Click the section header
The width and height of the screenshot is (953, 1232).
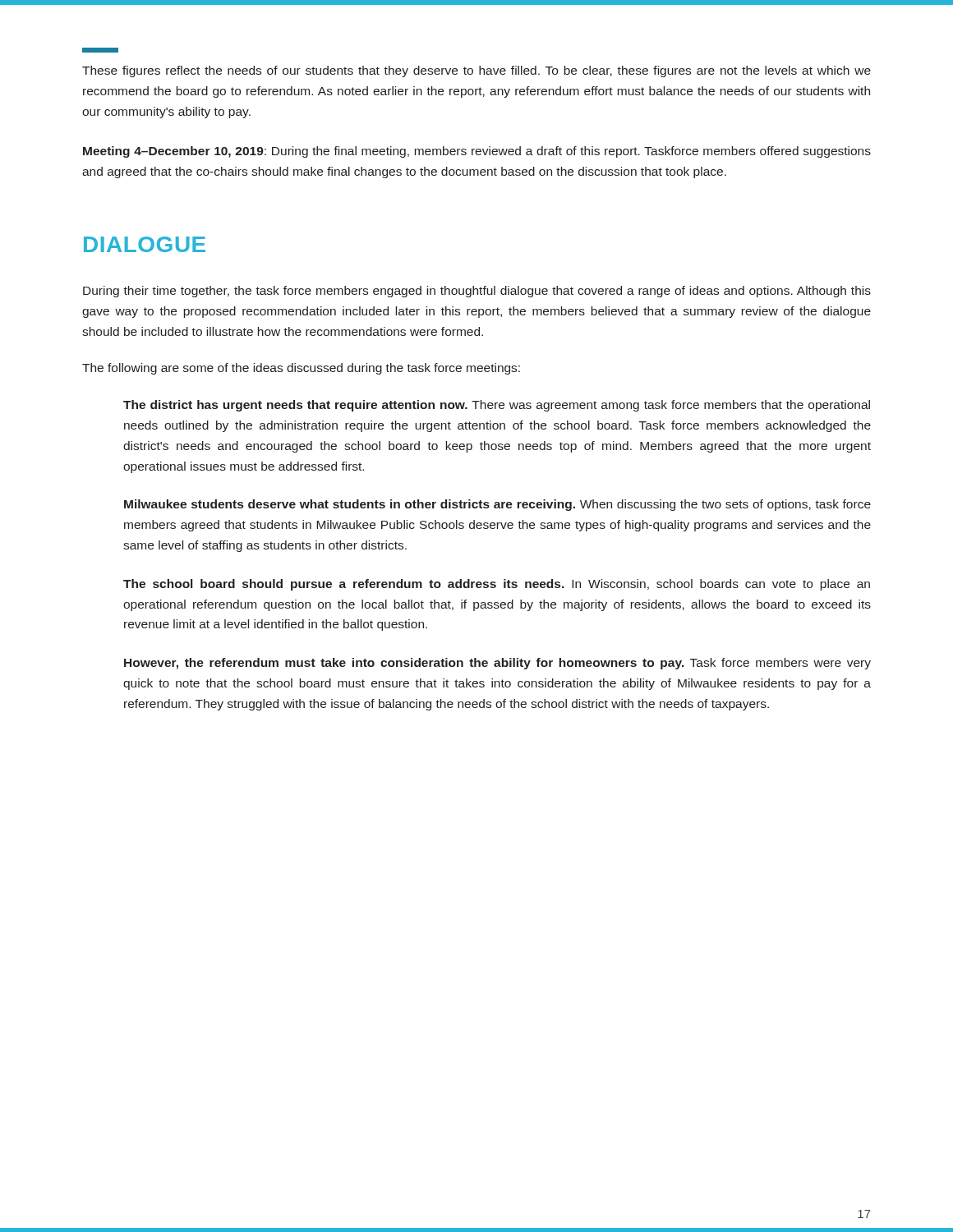pos(145,244)
